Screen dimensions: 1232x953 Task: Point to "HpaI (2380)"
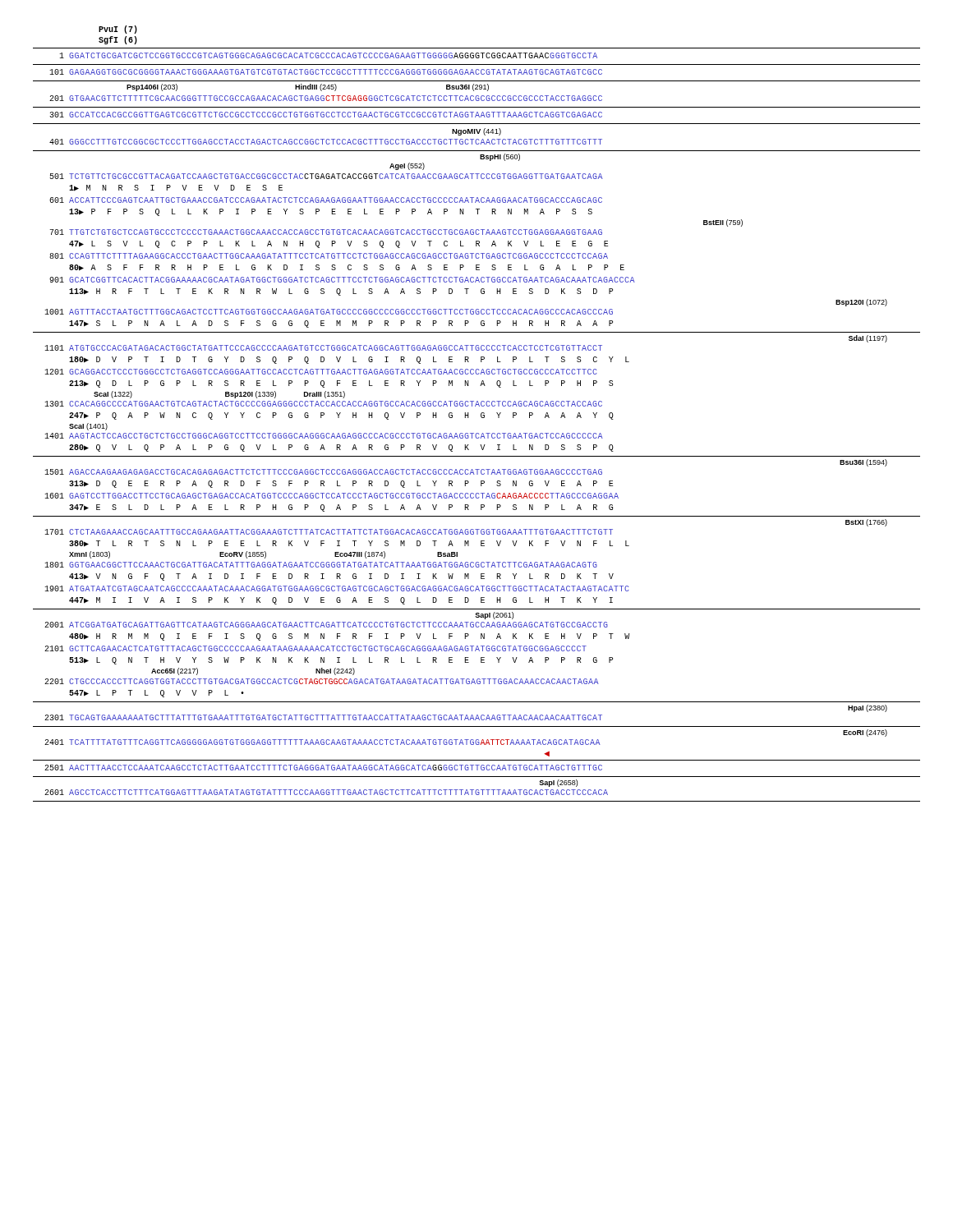tap(868, 708)
